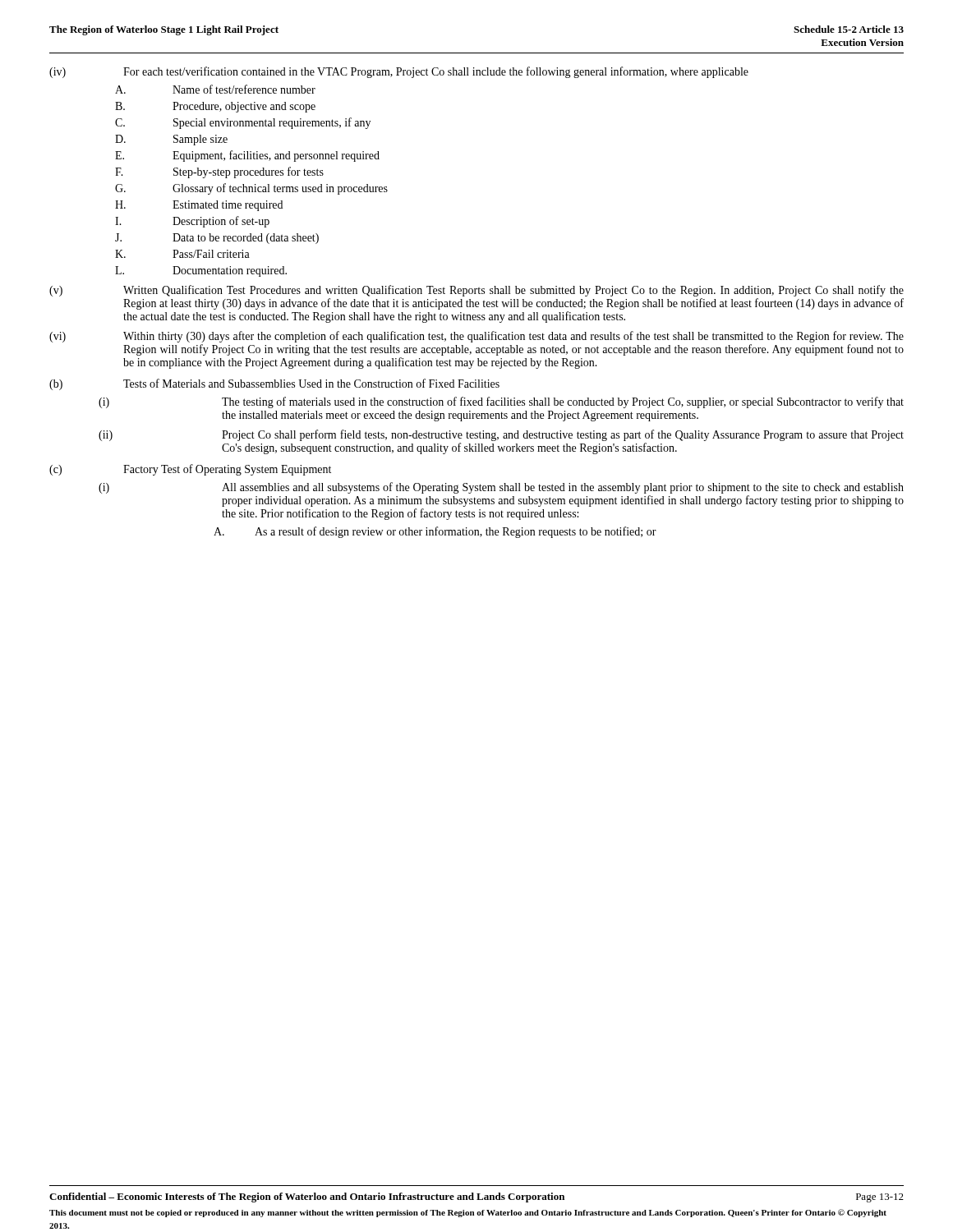Image resolution: width=953 pixels, height=1232 pixels.
Task: Locate the list item that says "(v) Written Qualification Test"
Action: click(x=476, y=304)
